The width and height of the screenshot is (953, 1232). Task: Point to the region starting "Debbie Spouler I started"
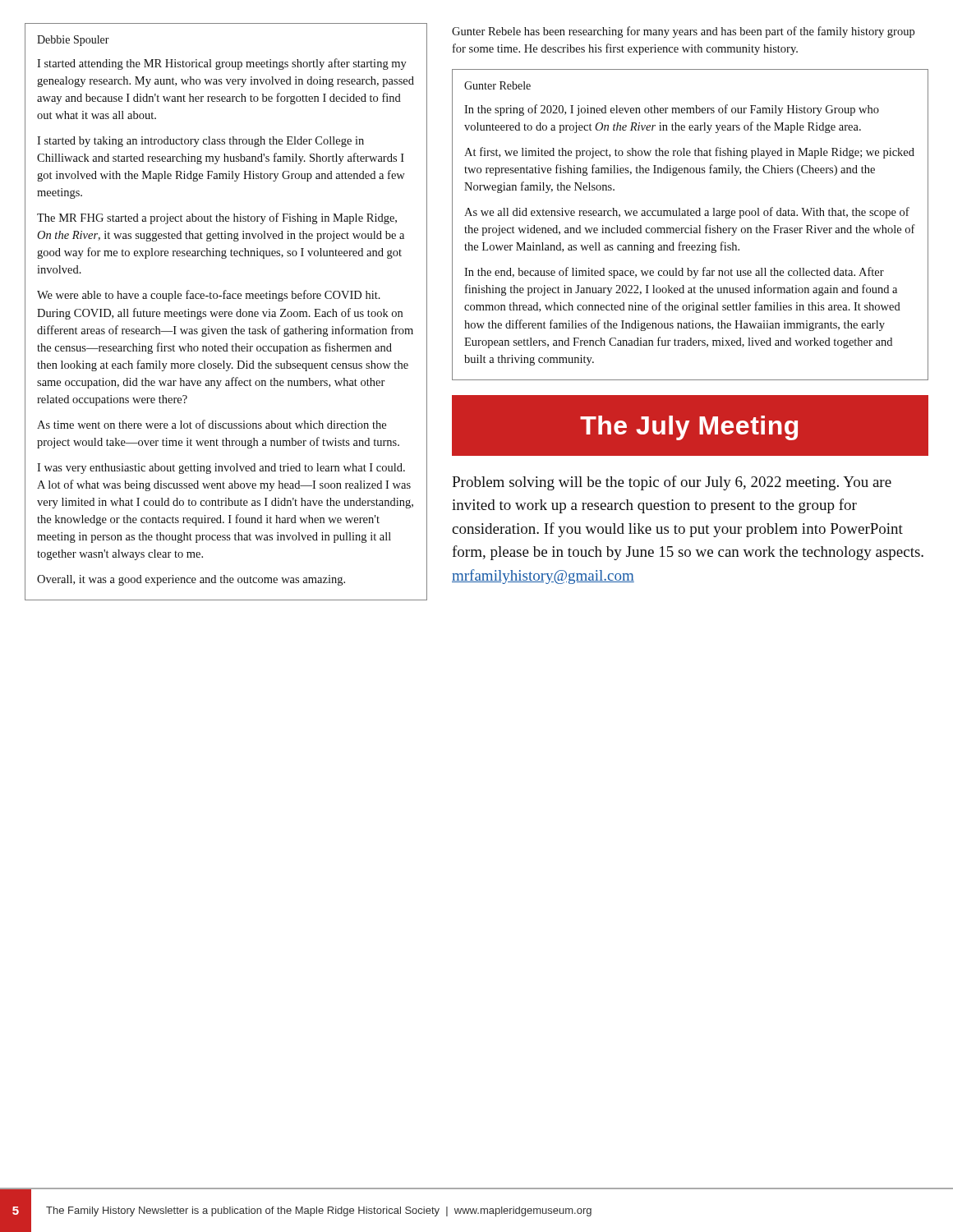pyautogui.click(x=226, y=310)
